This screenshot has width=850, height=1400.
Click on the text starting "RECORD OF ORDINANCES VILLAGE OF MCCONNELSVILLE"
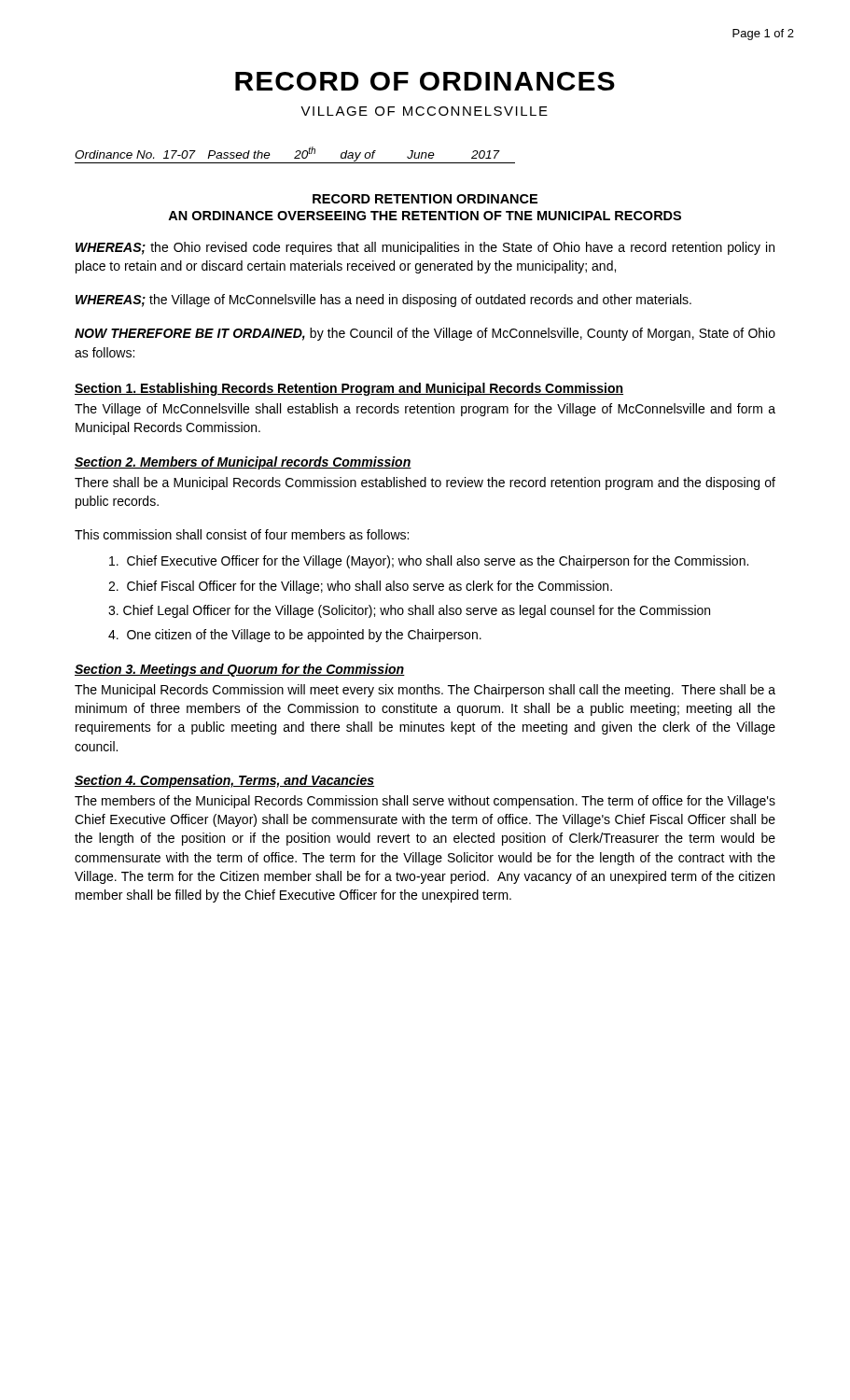click(425, 92)
